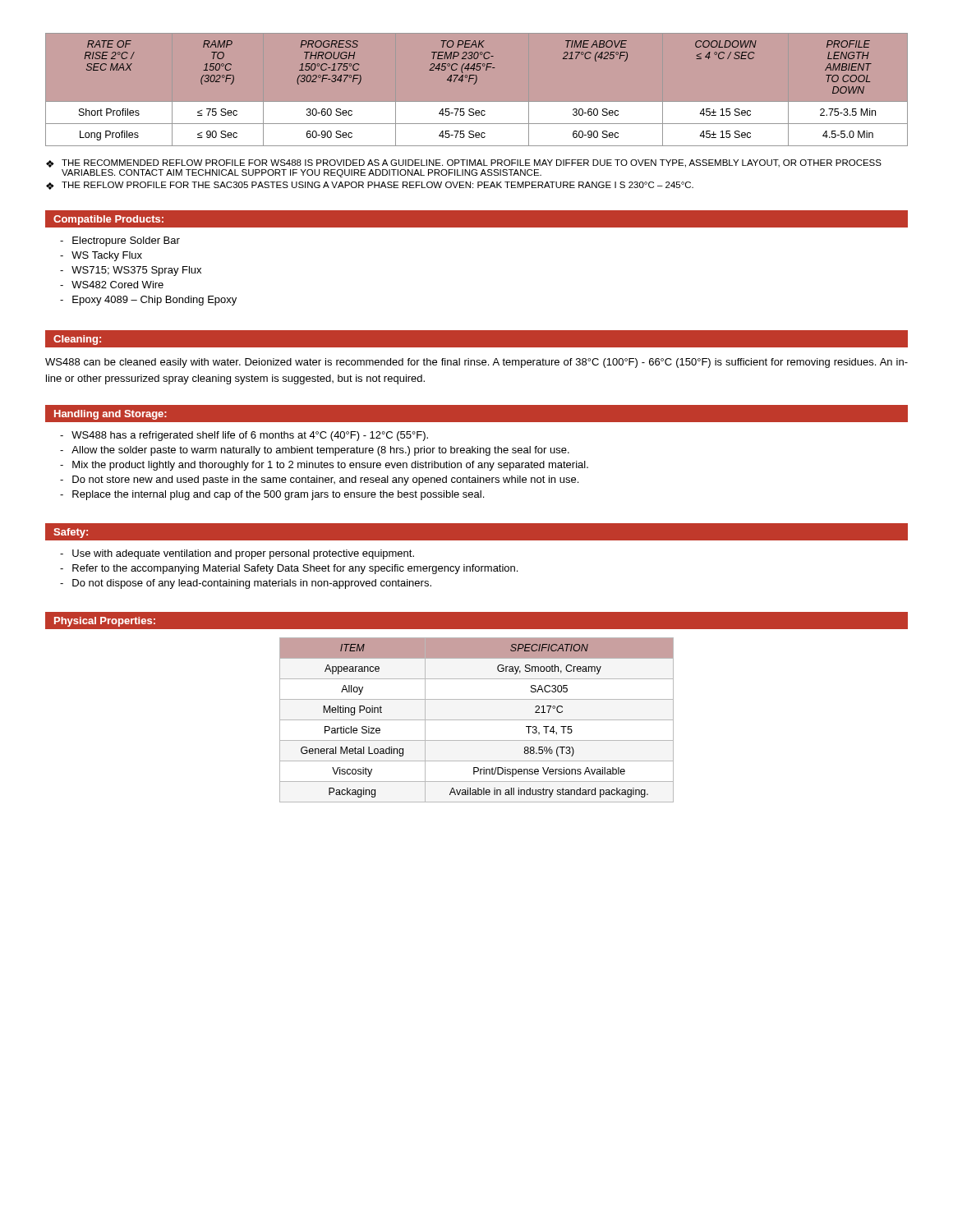Select the passage starting "-WS488 has a refrigerated shelf life of"
Screen dimensions: 1232x953
pos(244,435)
